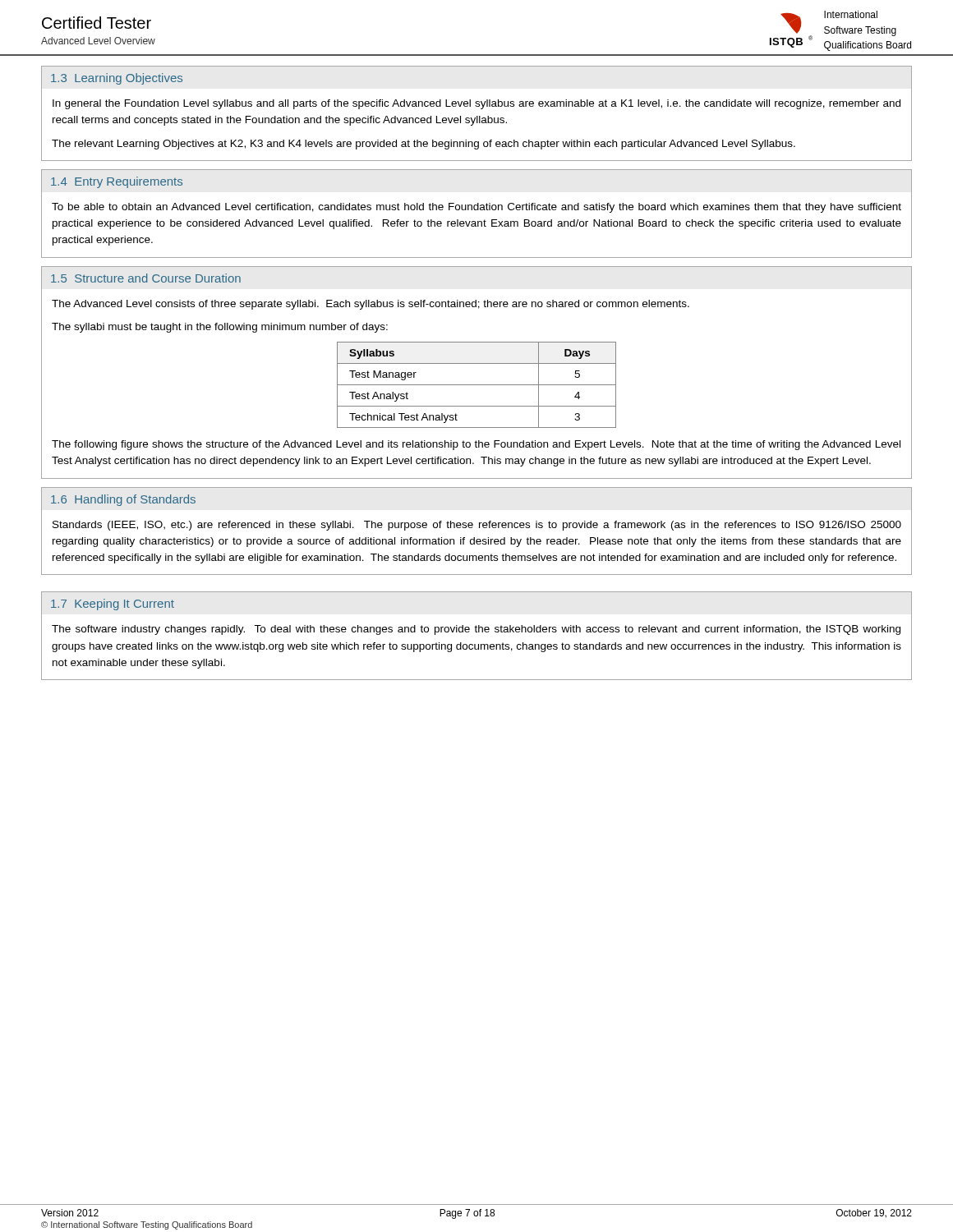Viewport: 953px width, 1232px height.
Task: Point to the passage starting "The software industry changes rapidly. To deal"
Action: (476, 646)
